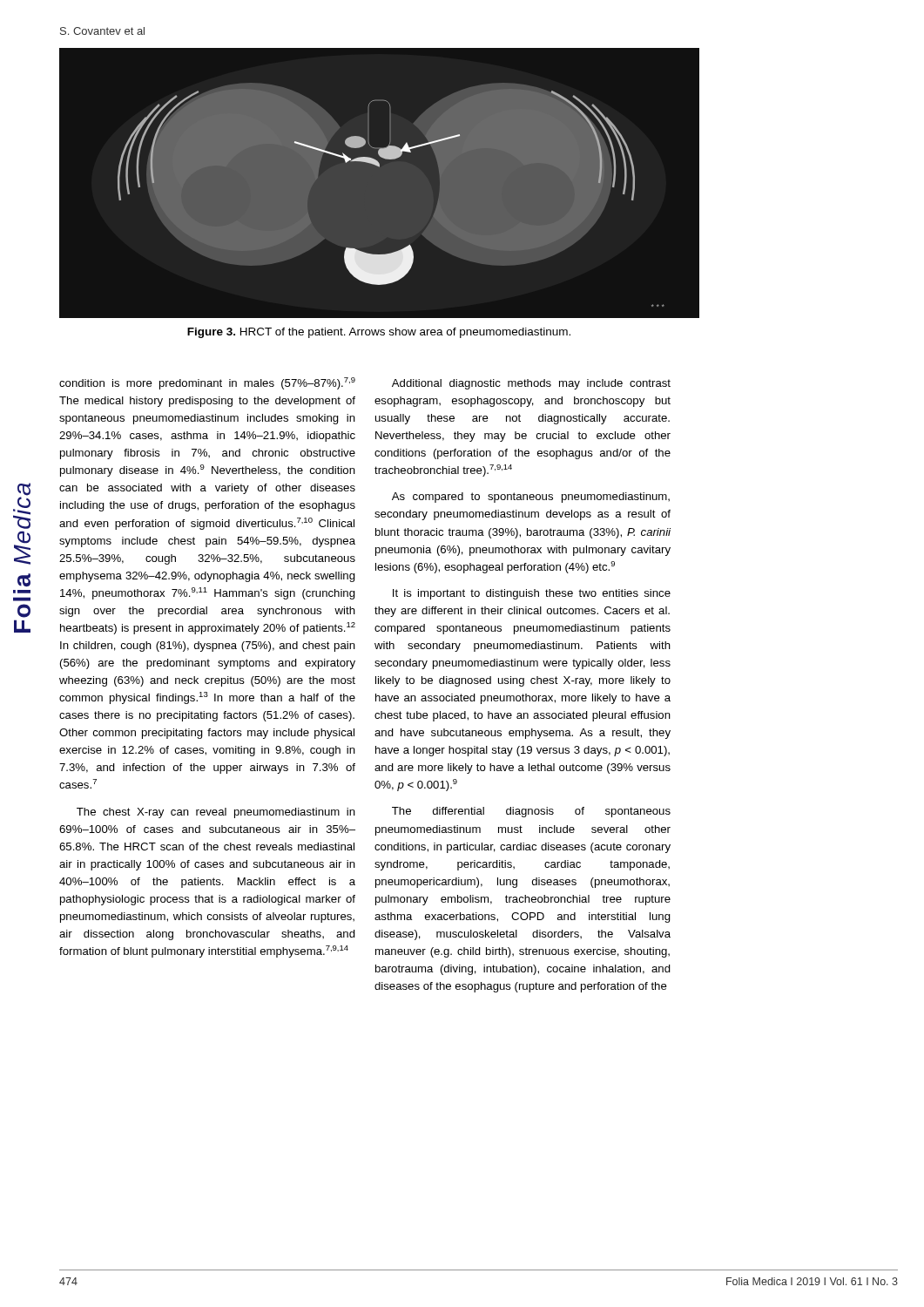
Task: Find the block on this page that starts "Additional diagnostic methods may include contrast"
Action: point(523,685)
